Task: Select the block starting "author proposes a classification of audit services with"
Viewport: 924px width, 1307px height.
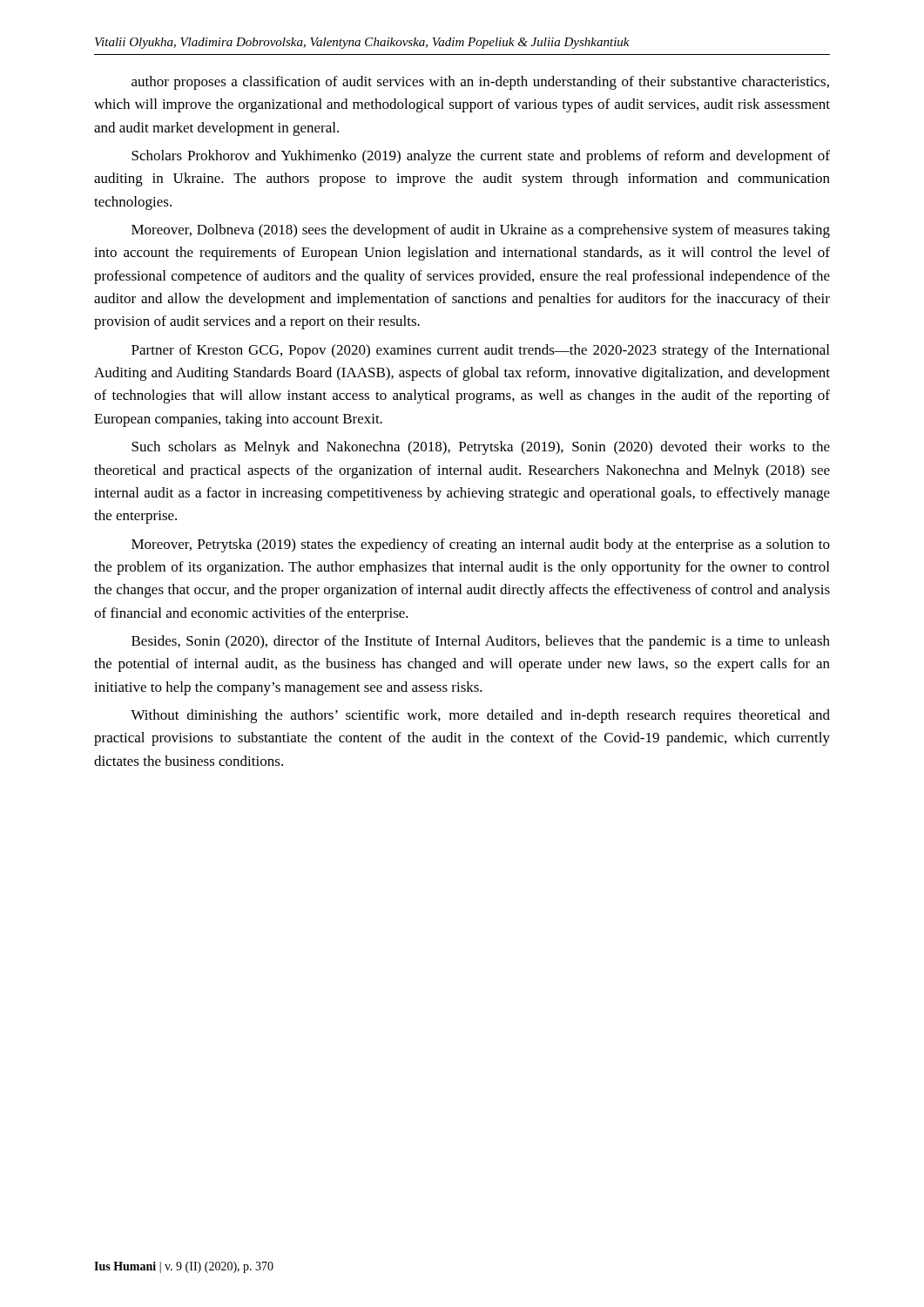Action: point(480,83)
